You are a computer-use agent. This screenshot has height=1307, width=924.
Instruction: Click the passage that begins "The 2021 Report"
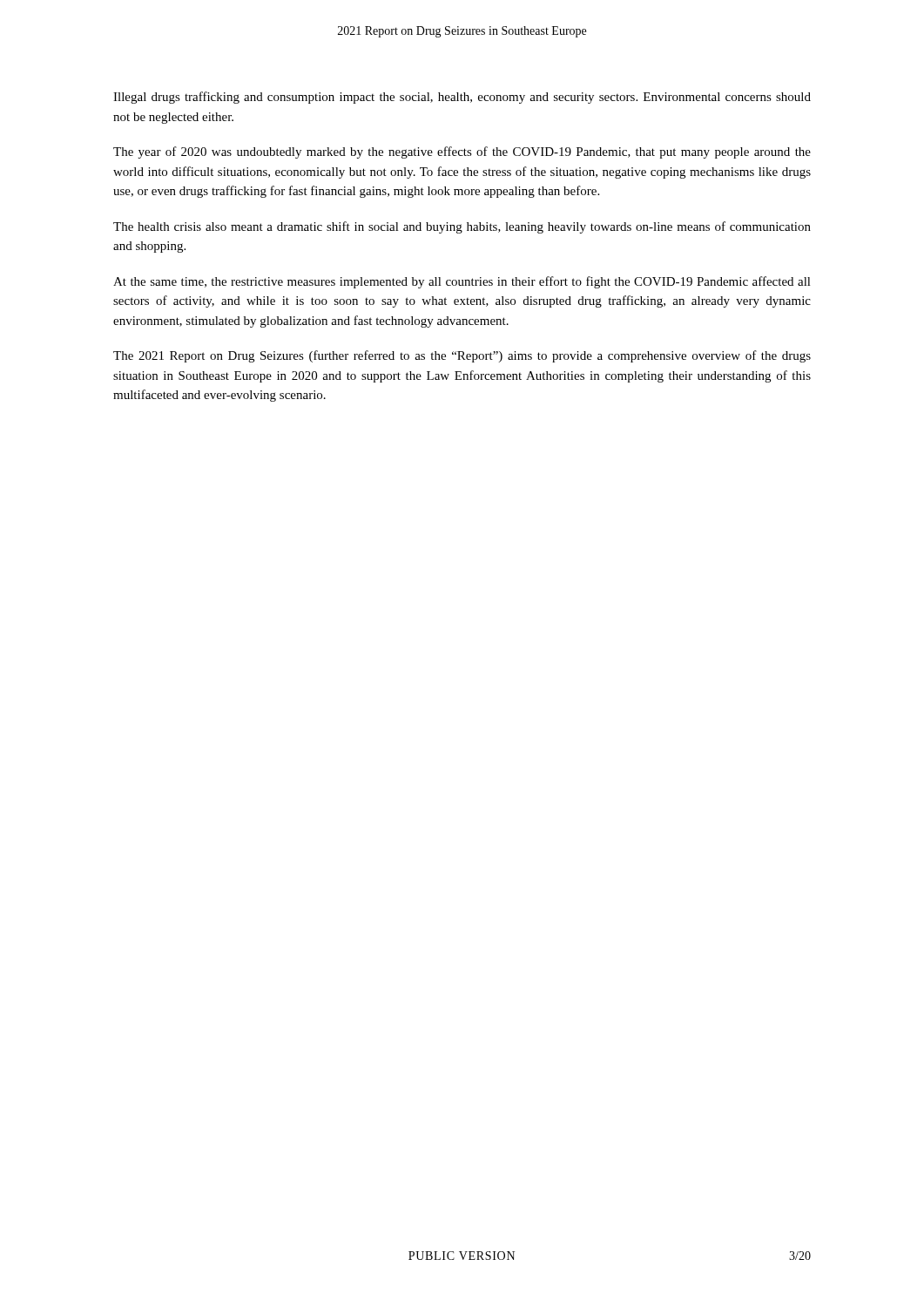pyautogui.click(x=462, y=375)
